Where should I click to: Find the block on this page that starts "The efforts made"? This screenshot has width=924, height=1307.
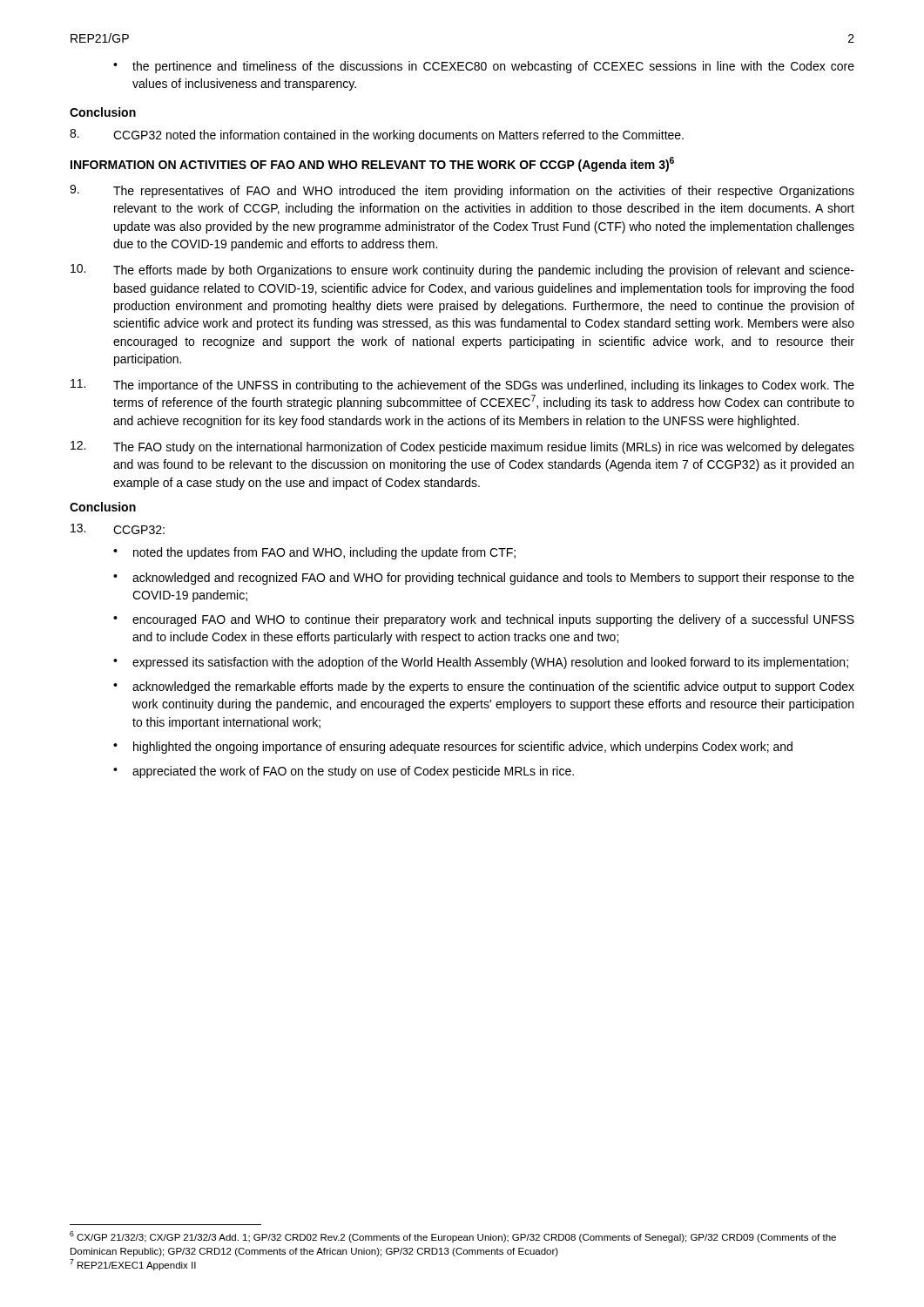coord(462,315)
